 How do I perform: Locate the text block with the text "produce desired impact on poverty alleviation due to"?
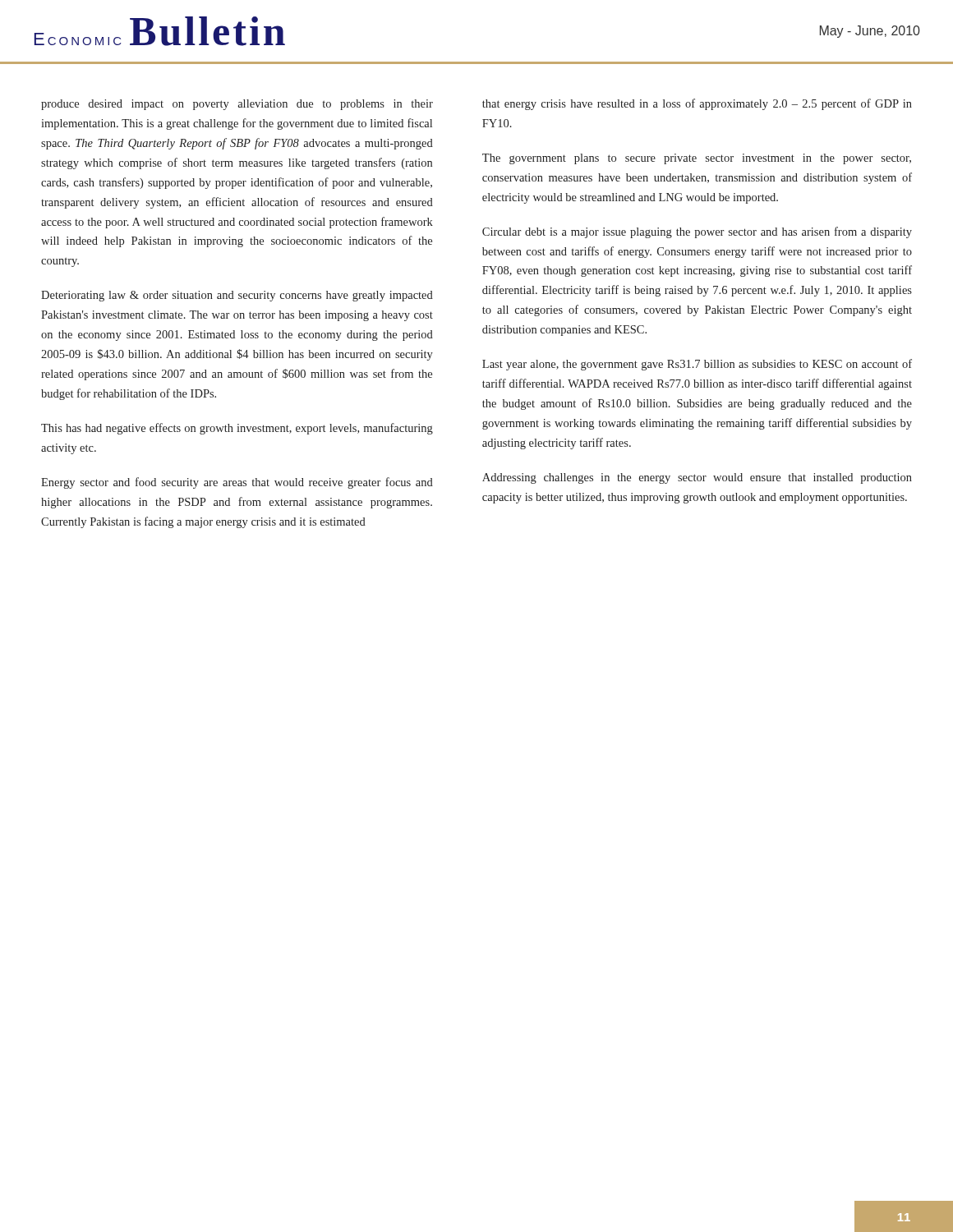pos(237,183)
